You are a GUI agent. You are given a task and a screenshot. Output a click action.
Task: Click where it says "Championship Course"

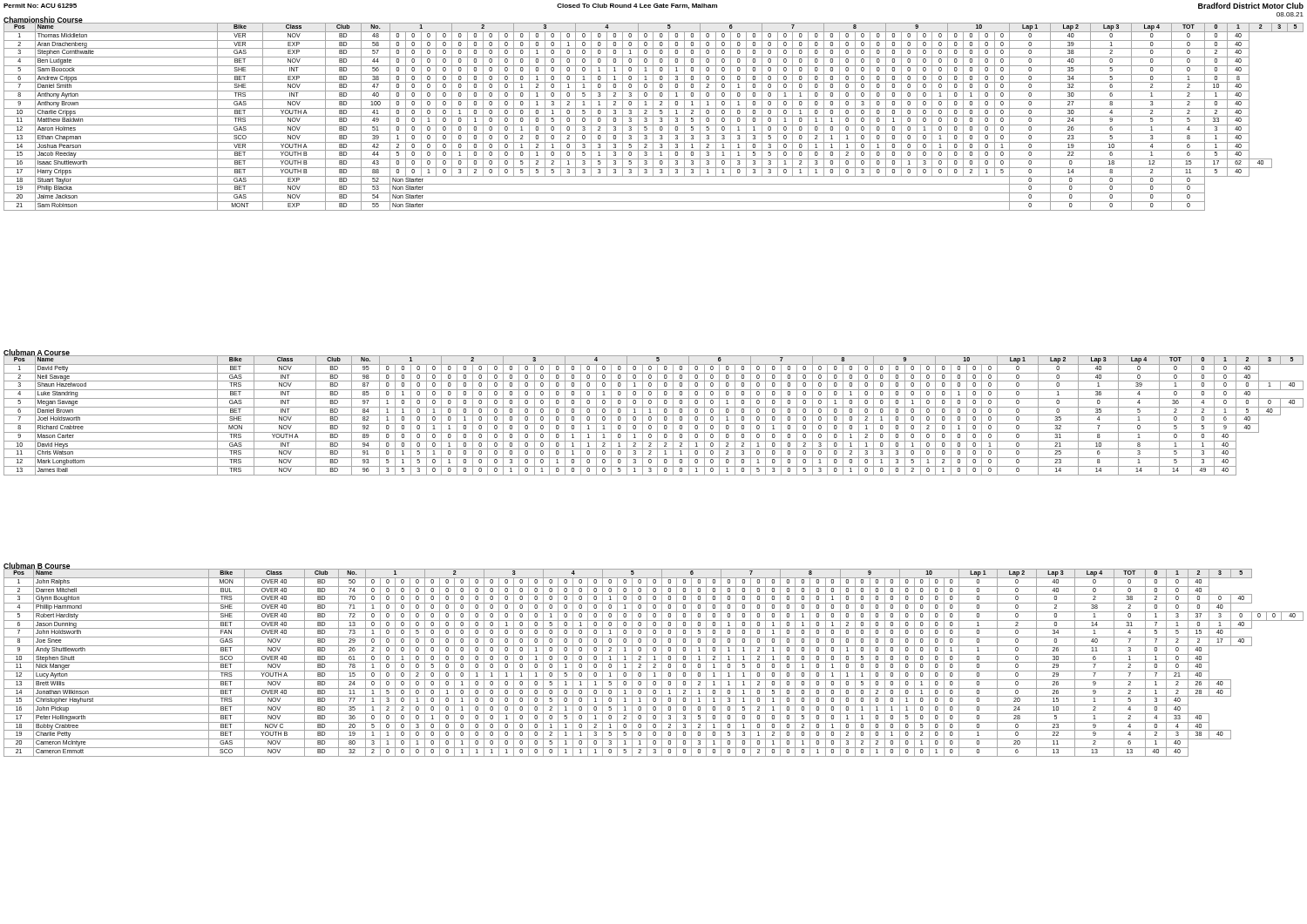[43, 20]
